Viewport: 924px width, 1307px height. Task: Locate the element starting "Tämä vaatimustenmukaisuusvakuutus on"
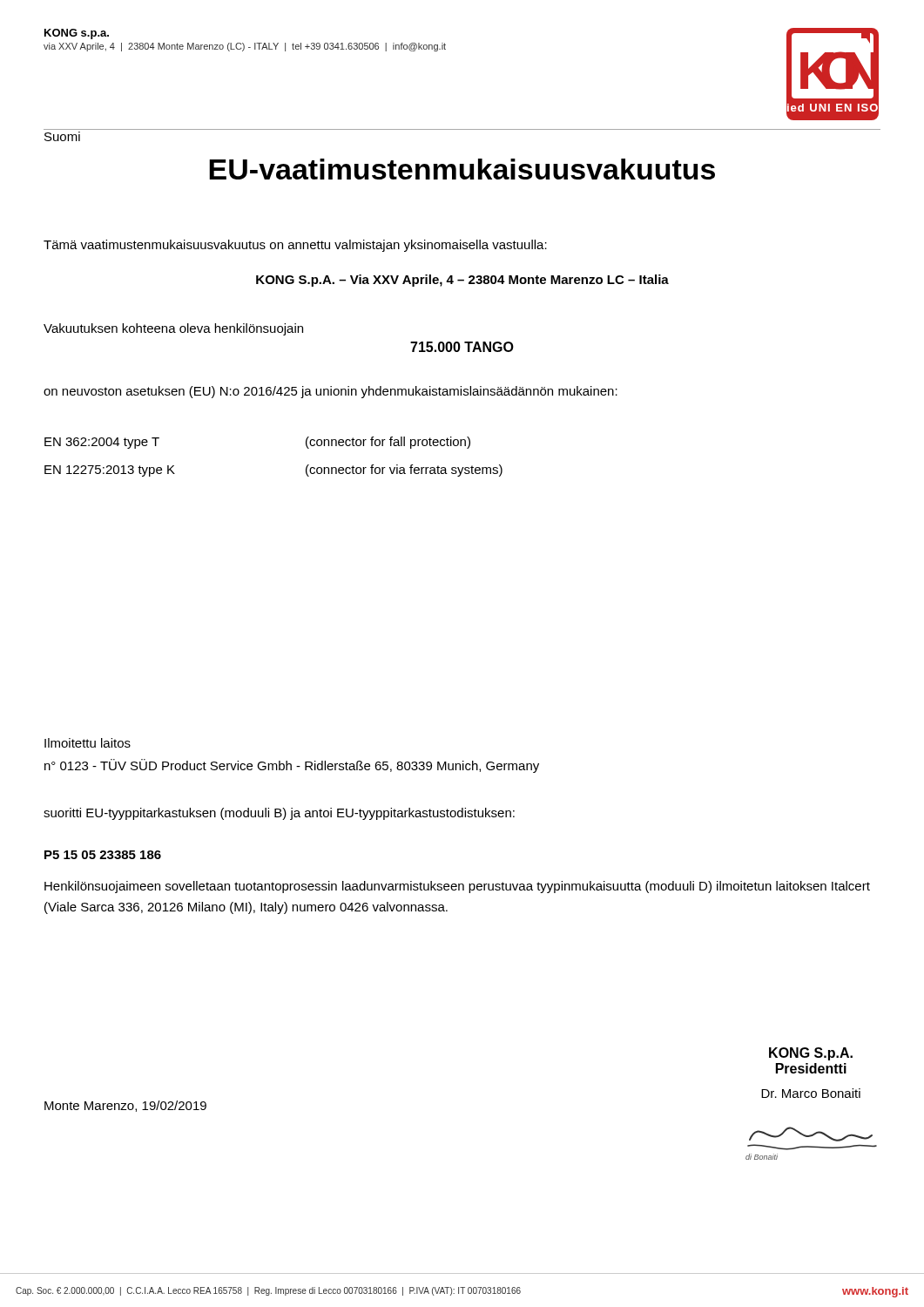coord(295,244)
